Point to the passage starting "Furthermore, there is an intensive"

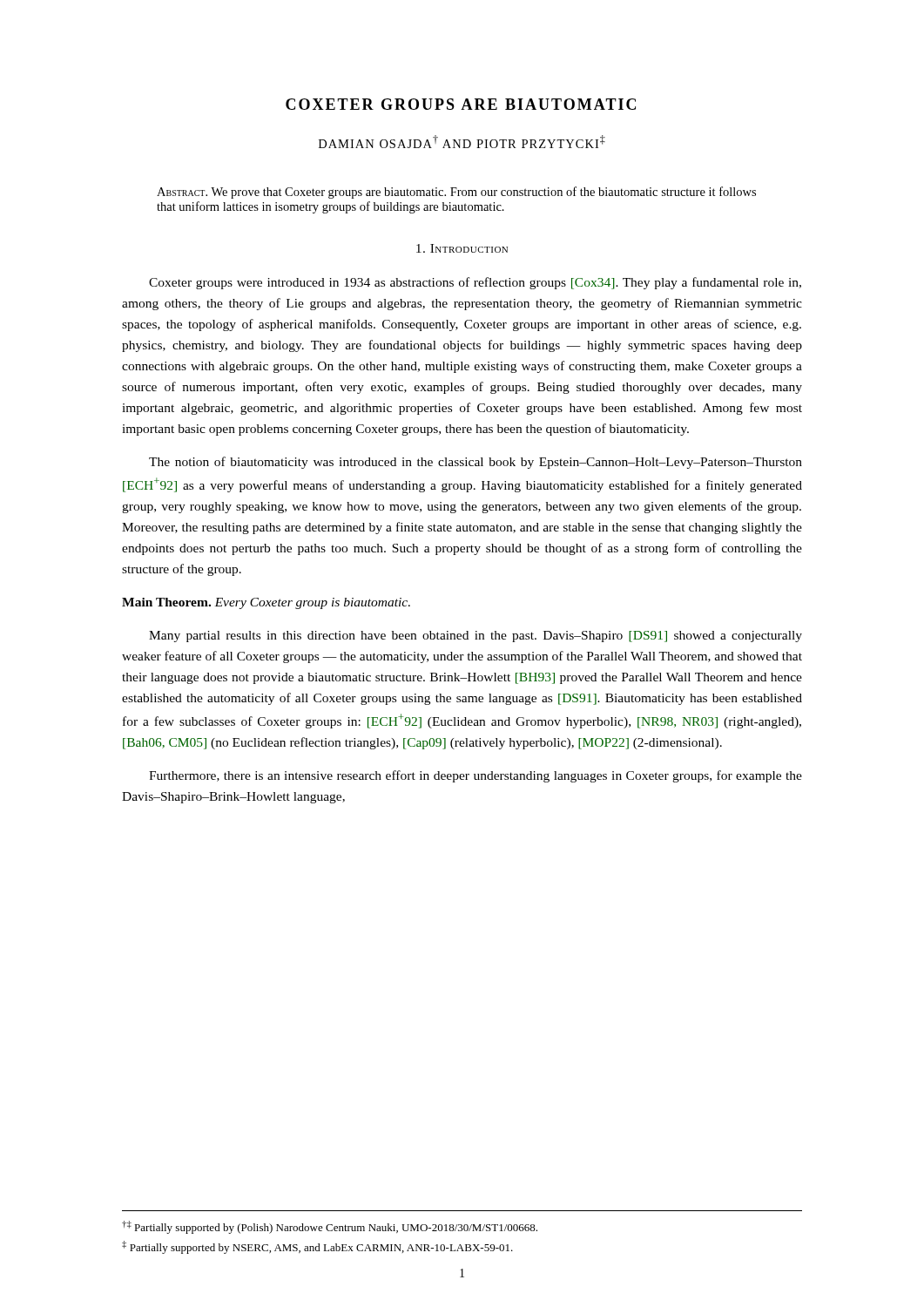coord(462,786)
